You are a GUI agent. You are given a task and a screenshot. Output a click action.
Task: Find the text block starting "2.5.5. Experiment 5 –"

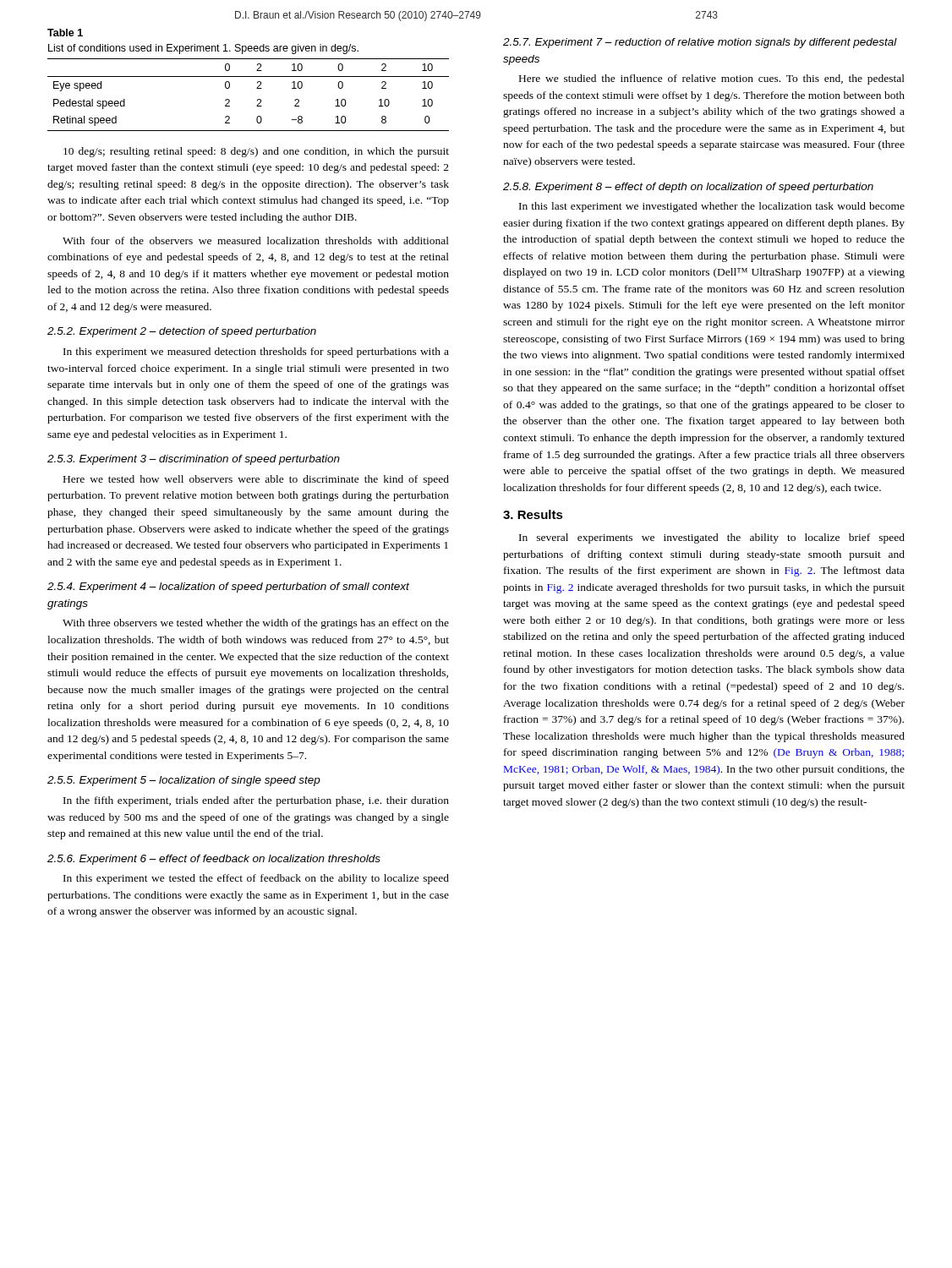point(184,780)
